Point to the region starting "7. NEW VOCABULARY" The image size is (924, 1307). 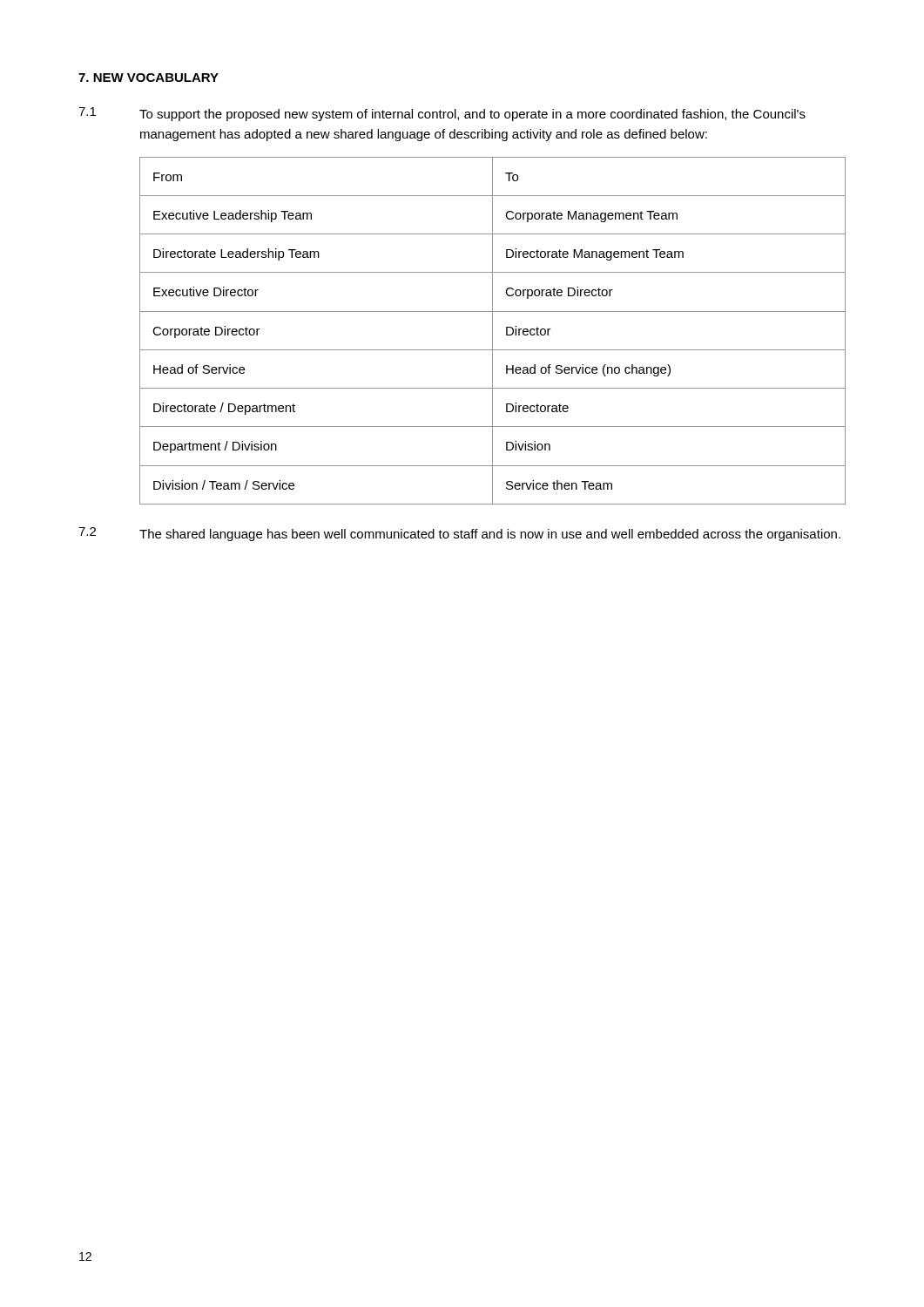(x=149, y=77)
